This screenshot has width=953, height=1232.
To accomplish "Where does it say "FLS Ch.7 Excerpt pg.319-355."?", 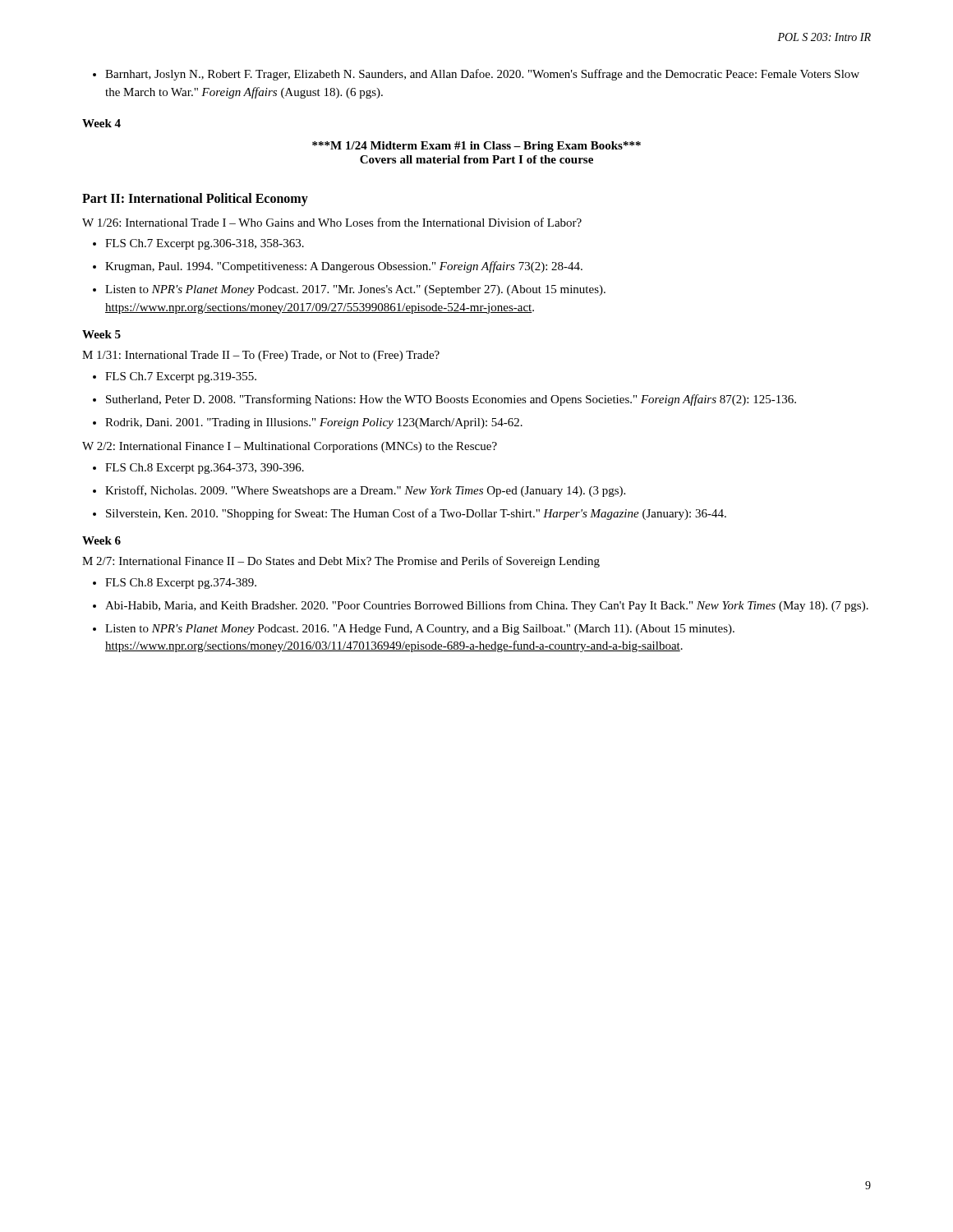I will pos(181,376).
